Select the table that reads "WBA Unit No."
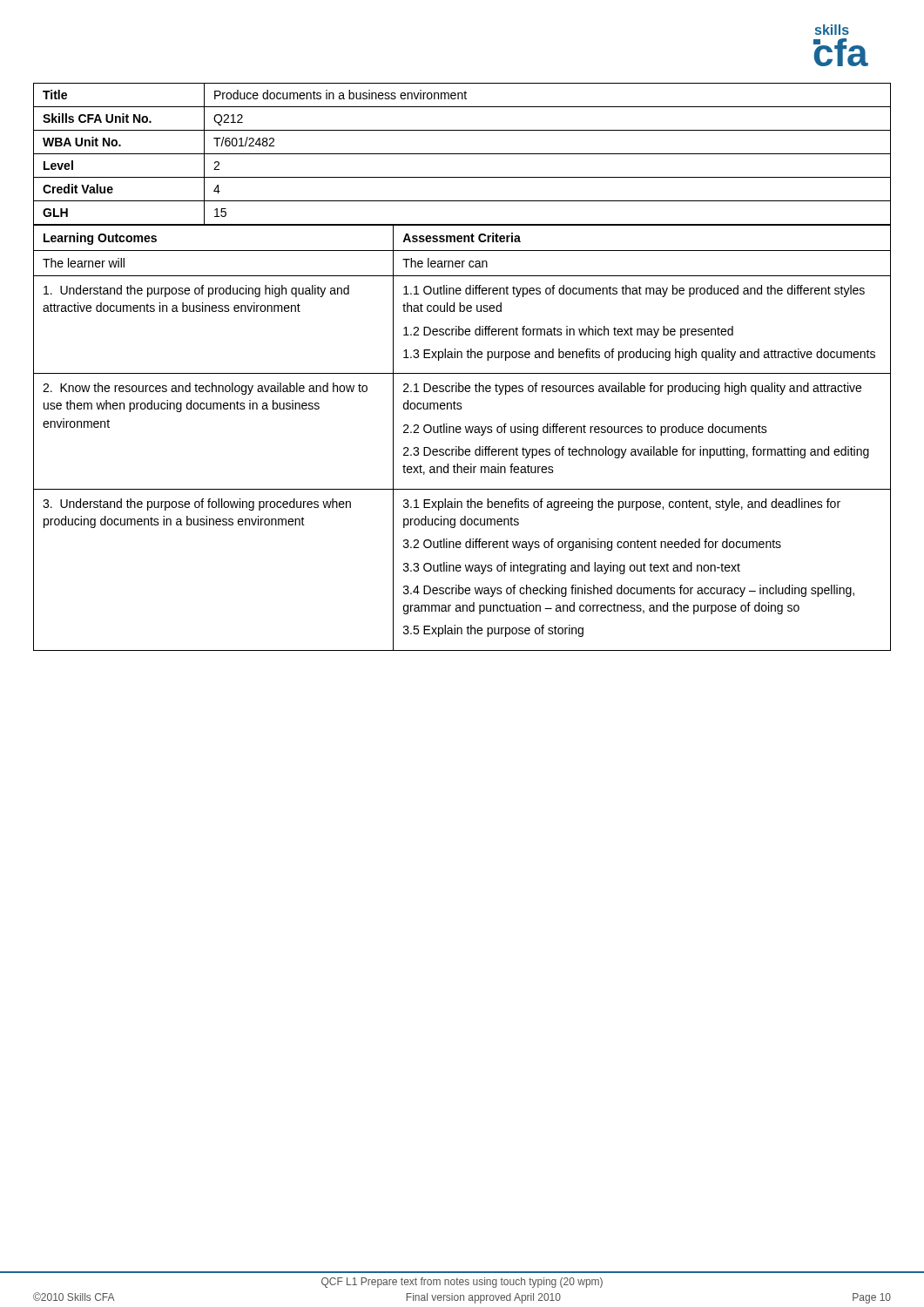This screenshot has width=924, height=1307. click(462, 154)
